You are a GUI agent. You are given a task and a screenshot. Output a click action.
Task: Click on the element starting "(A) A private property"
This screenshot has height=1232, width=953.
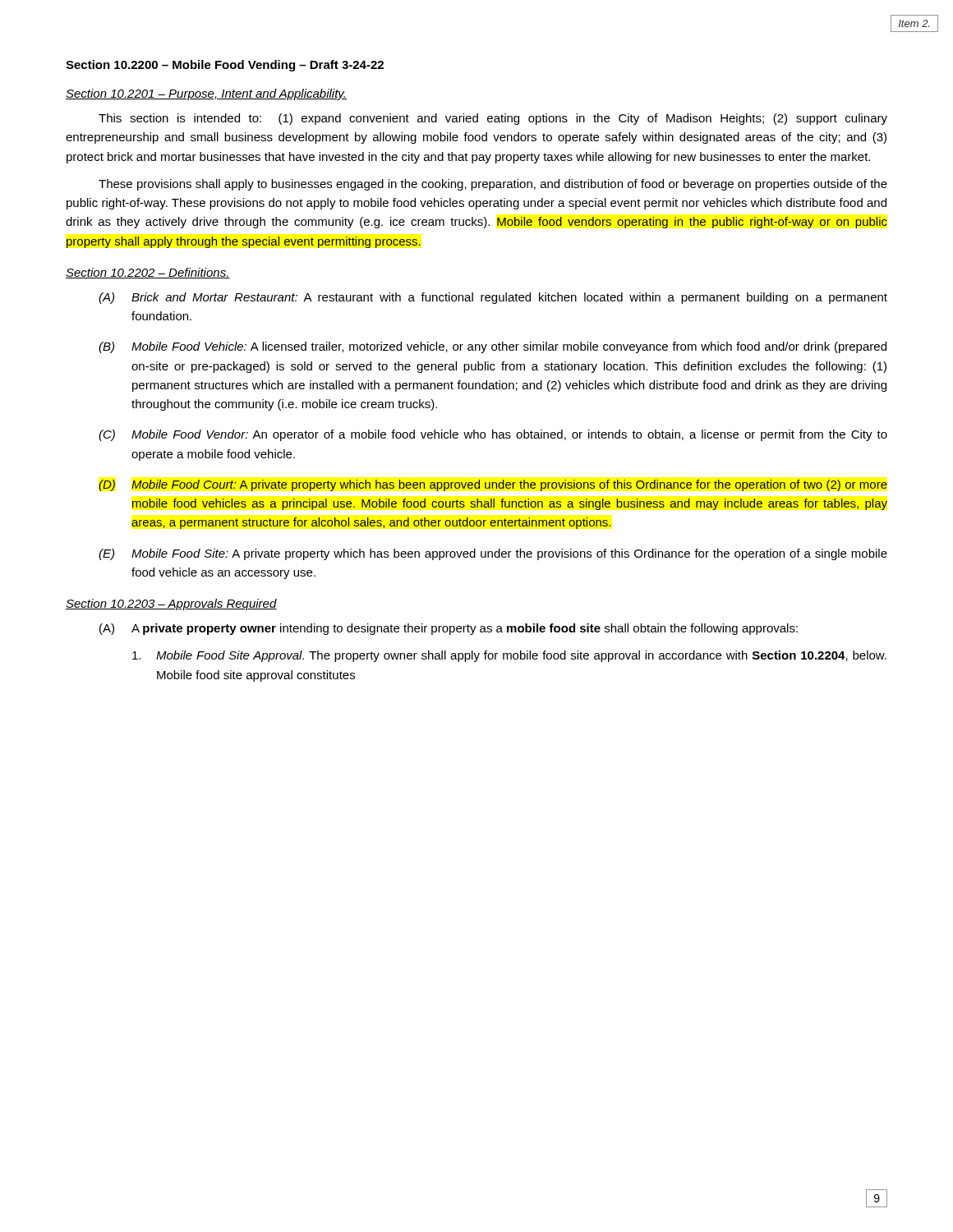(493, 628)
